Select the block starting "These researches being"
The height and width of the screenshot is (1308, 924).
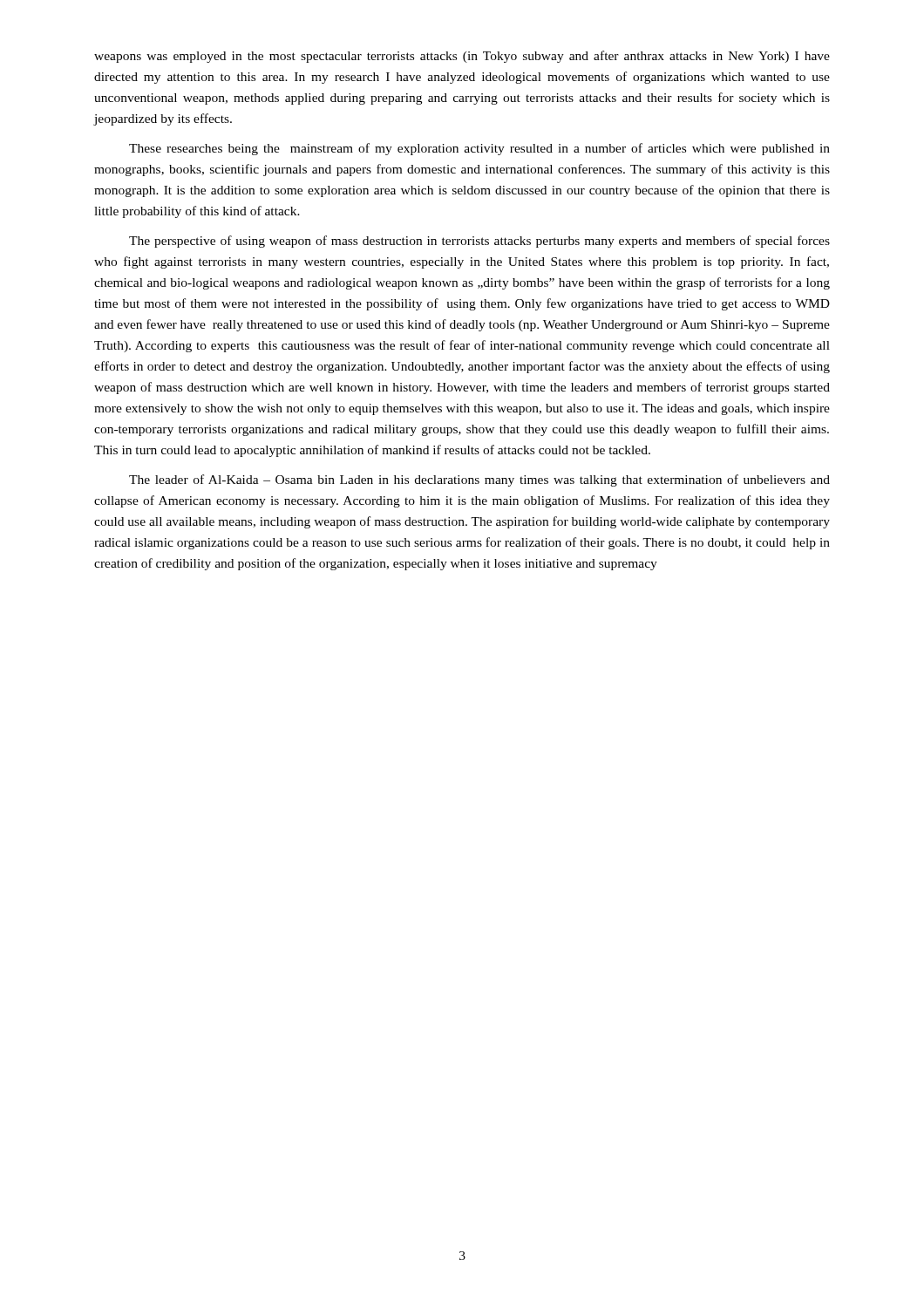tap(462, 180)
